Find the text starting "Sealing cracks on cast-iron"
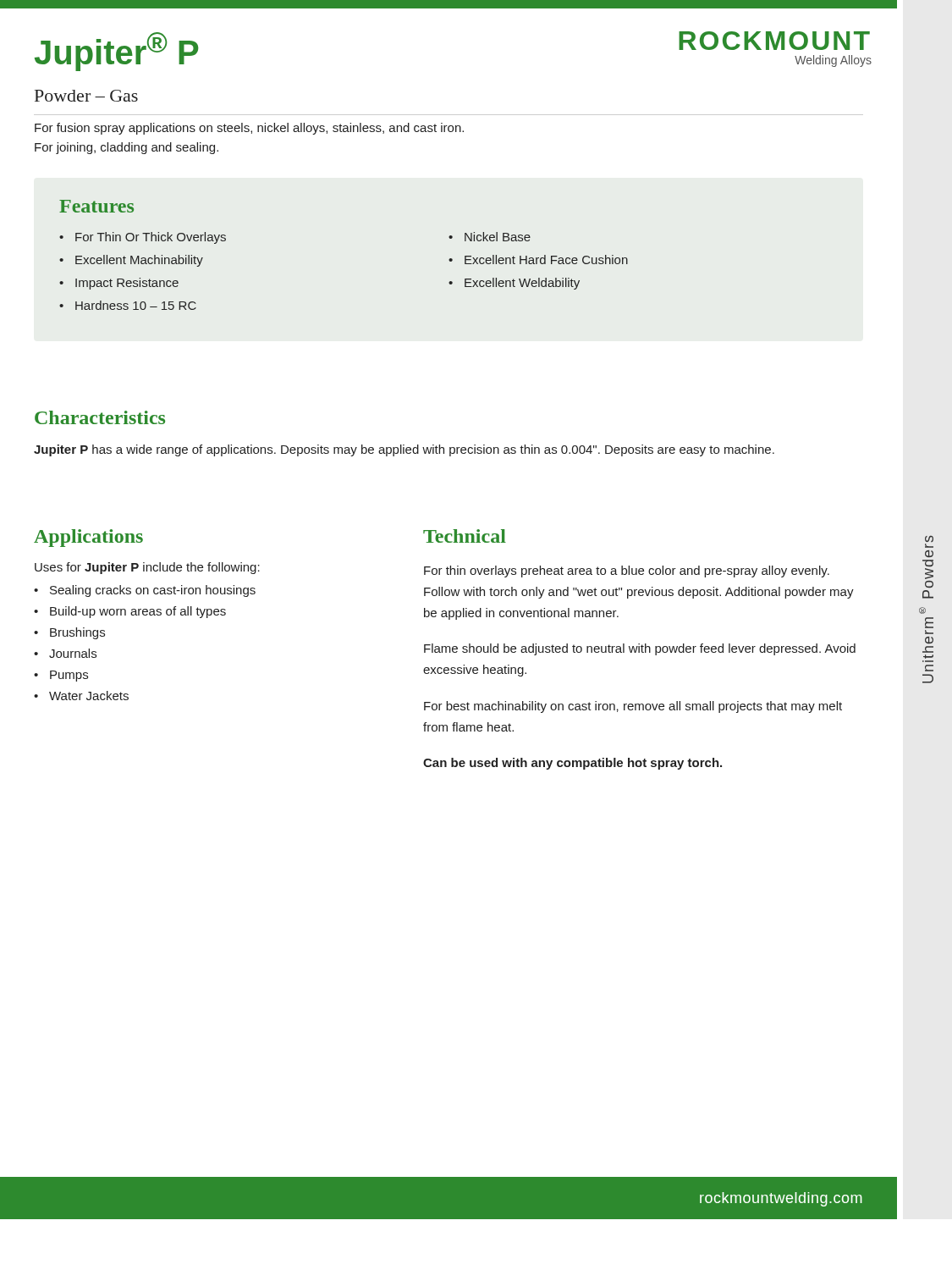The height and width of the screenshot is (1270, 952). pyautogui.click(x=152, y=590)
